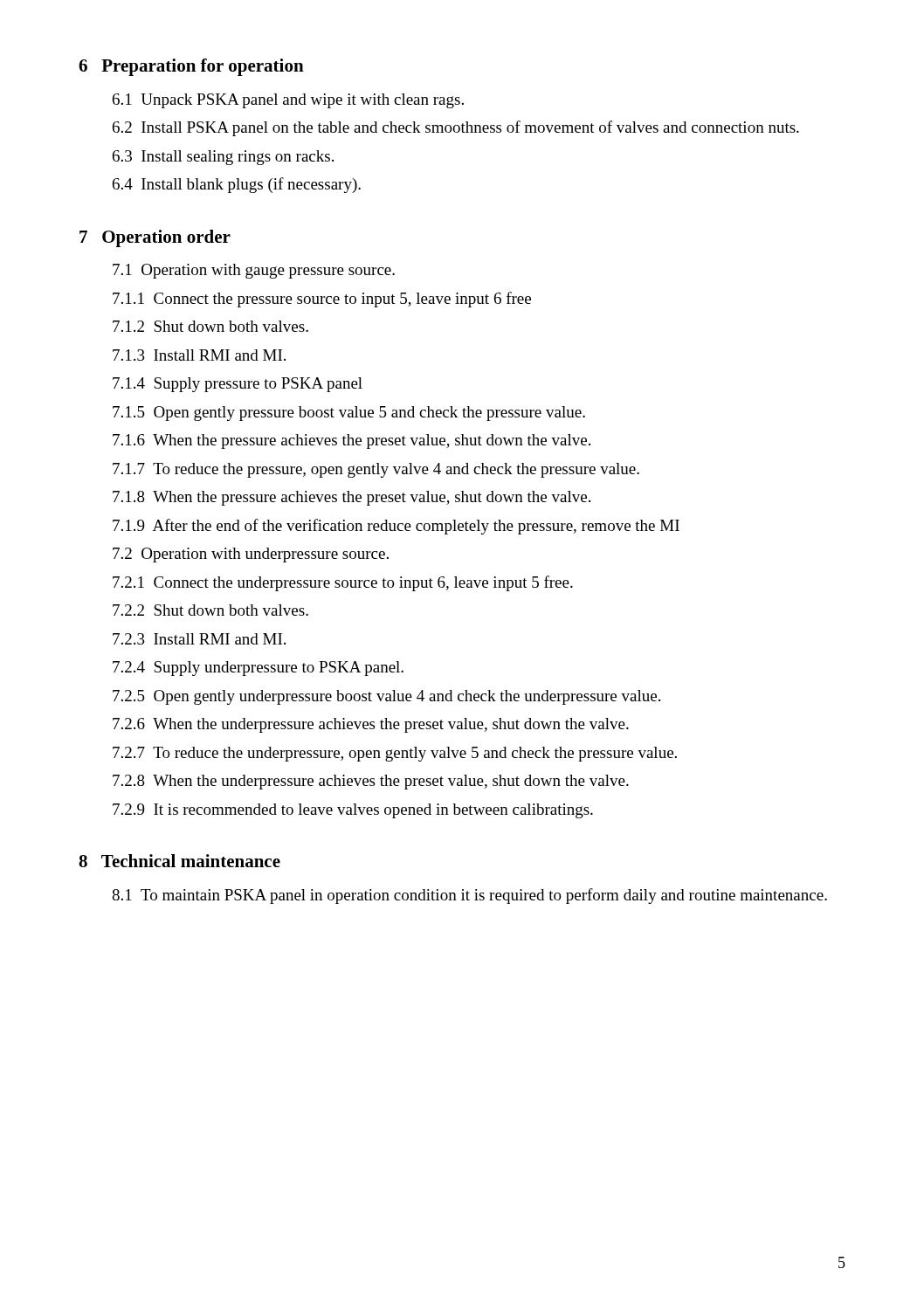The image size is (924, 1310).
Task: Find the list item that says "7.2.8 When the underpressure achieves"
Action: coord(371,780)
